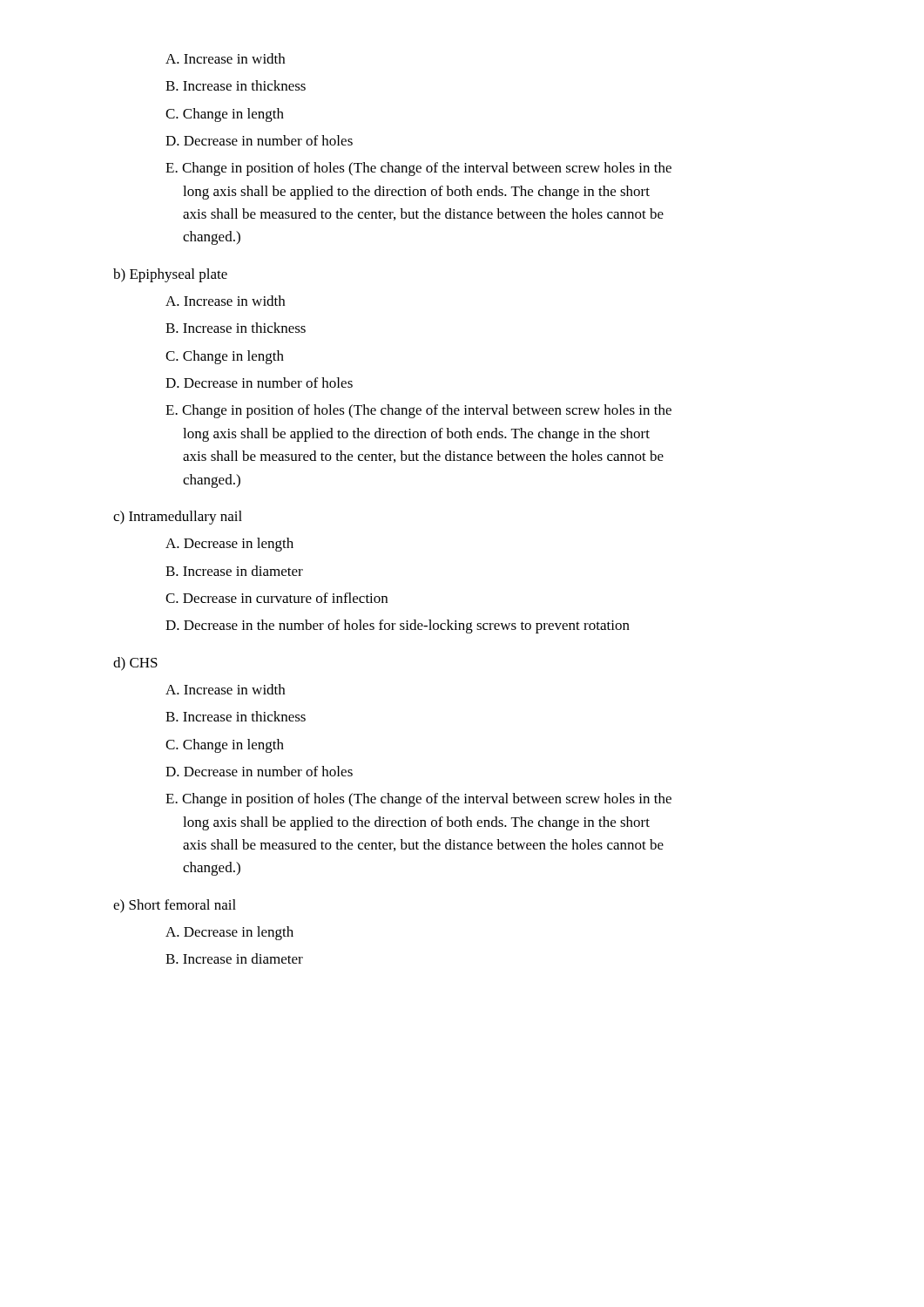Select the list item that says "b) Epiphyseal plate"
Image resolution: width=924 pixels, height=1307 pixels.
[x=170, y=274]
